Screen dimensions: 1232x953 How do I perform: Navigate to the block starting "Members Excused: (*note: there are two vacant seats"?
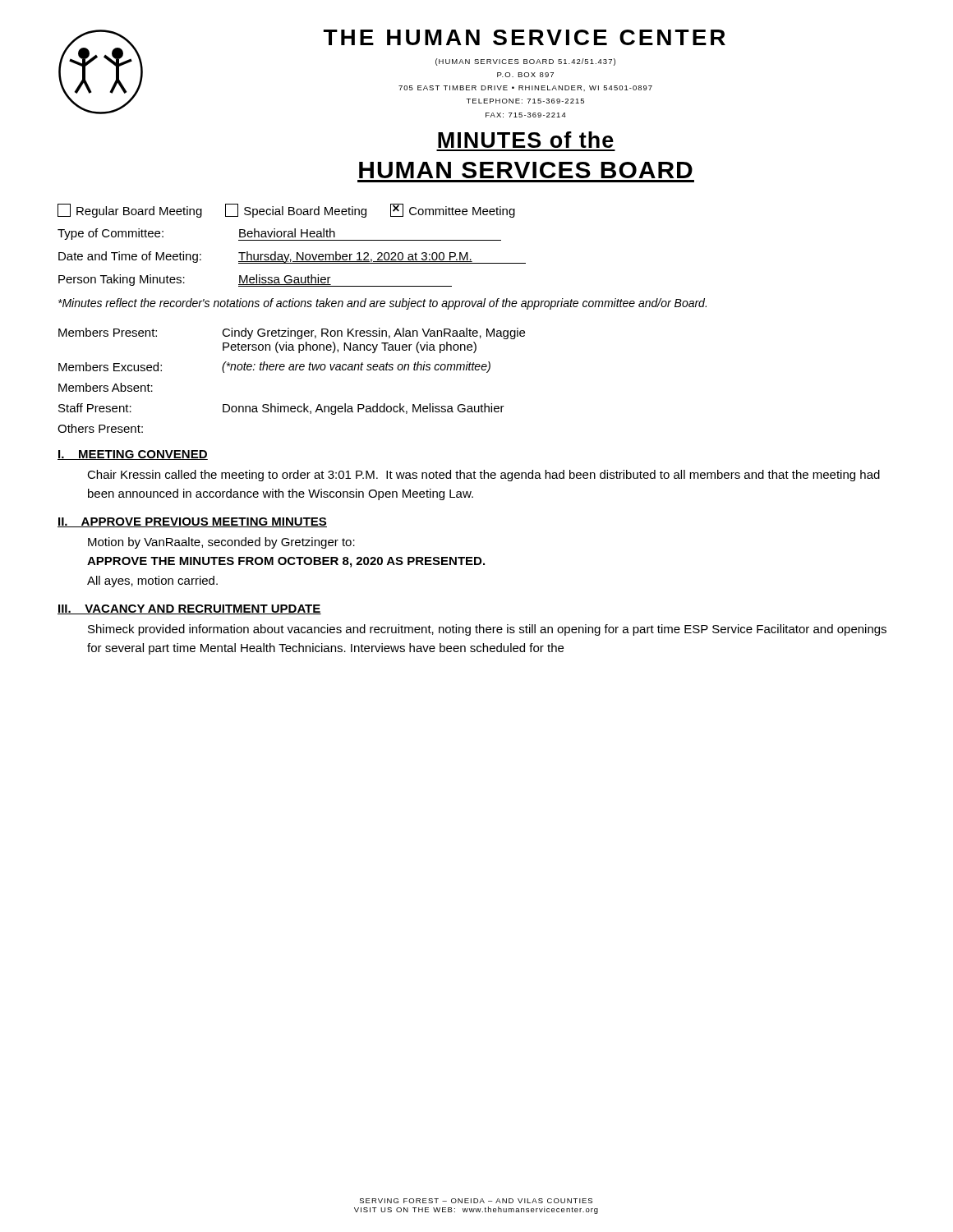pos(274,366)
